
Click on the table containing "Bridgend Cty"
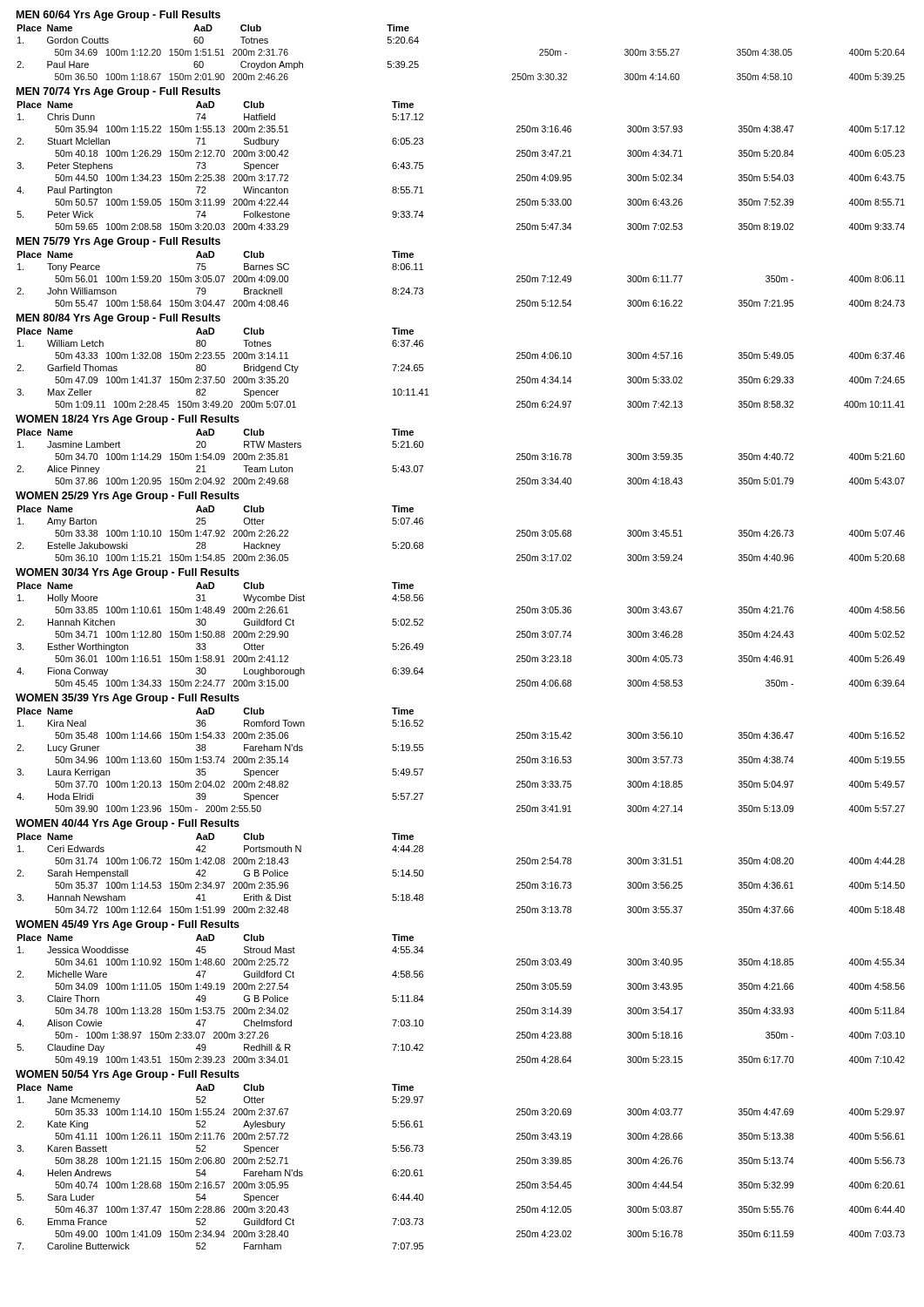[x=462, y=368]
